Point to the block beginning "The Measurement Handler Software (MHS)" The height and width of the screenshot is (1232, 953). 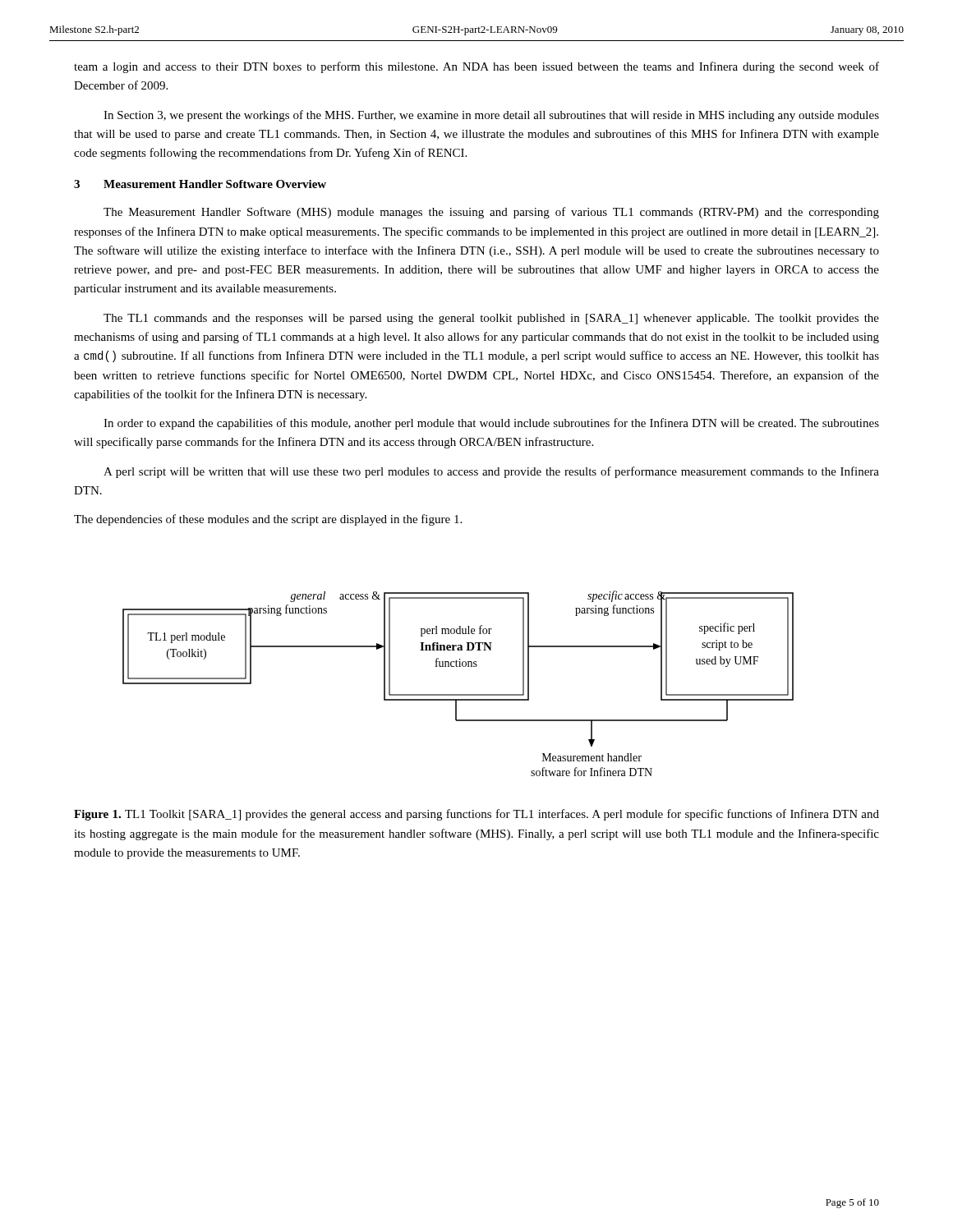[476, 251]
